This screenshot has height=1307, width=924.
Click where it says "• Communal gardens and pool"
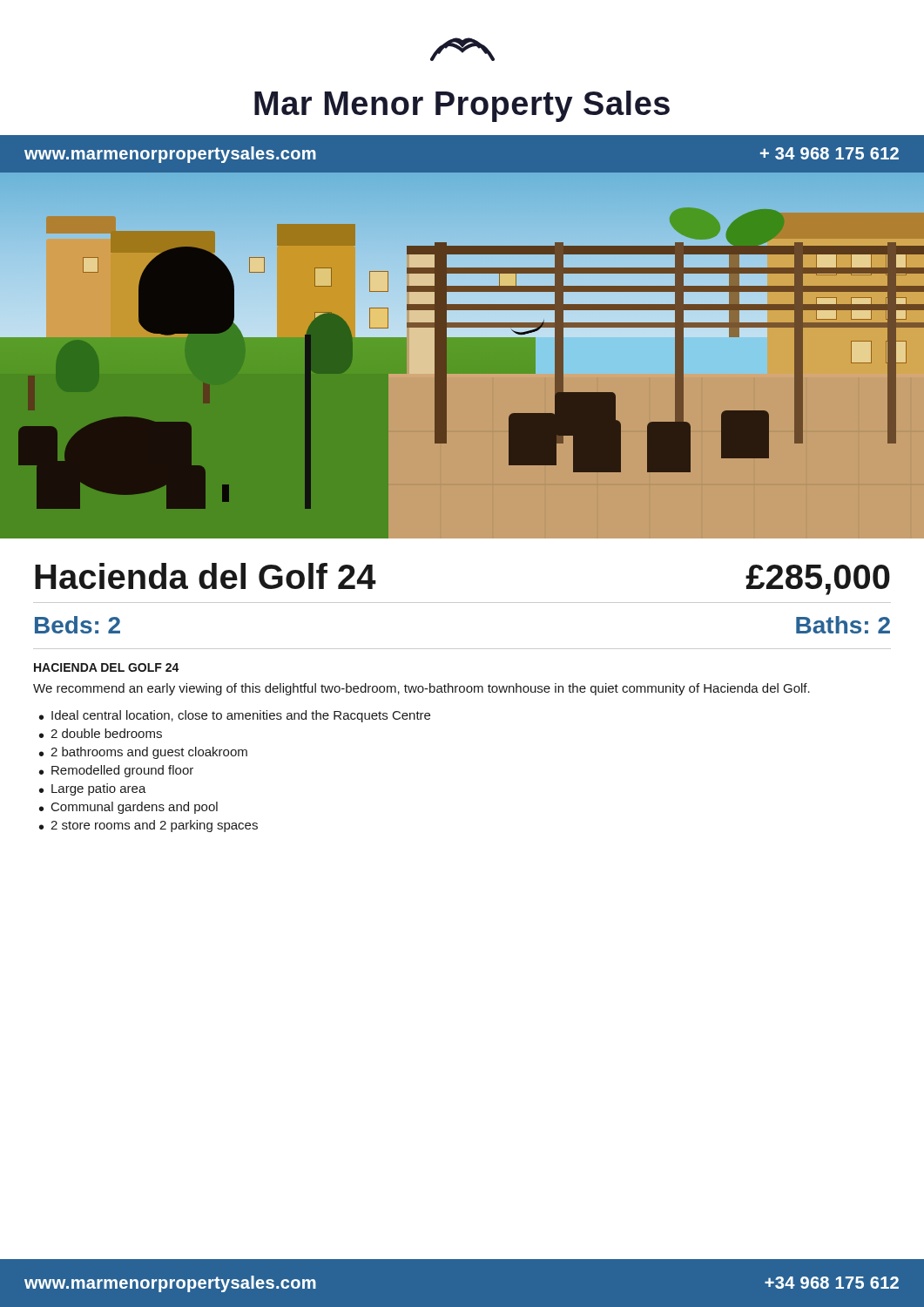(x=128, y=806)
